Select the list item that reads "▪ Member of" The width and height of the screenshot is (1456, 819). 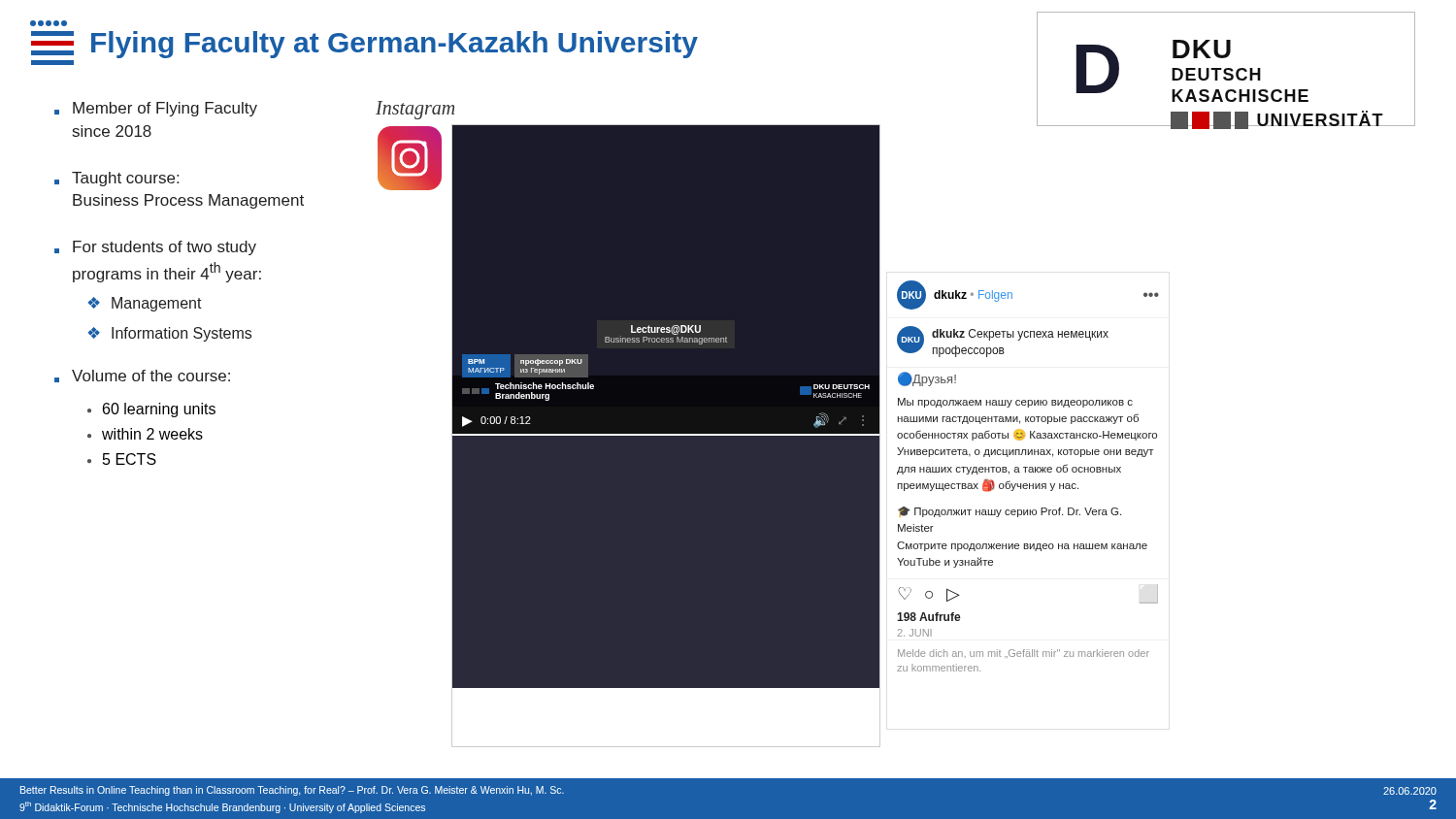(155, 120)
